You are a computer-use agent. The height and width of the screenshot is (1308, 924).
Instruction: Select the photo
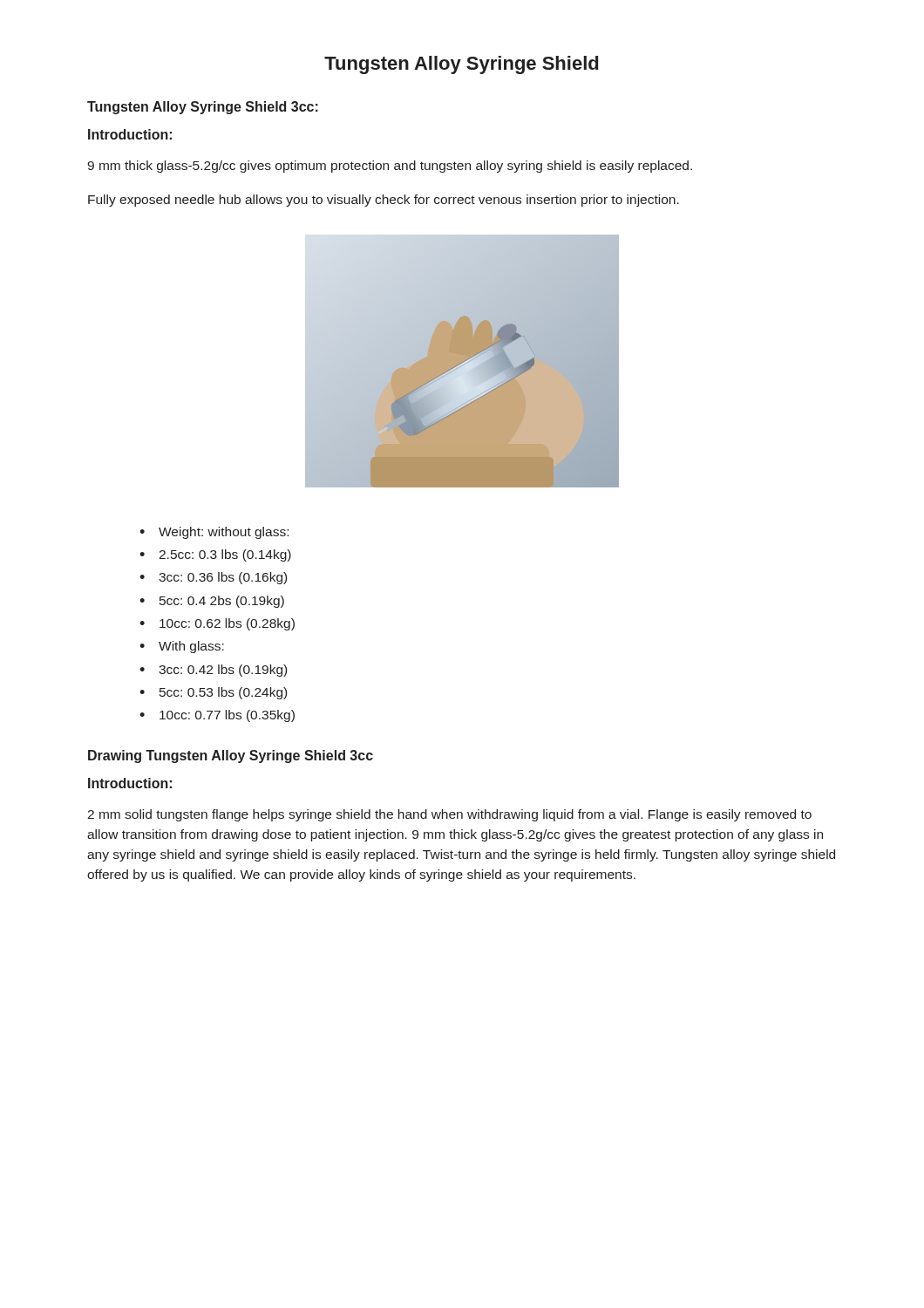pos(462,361)
